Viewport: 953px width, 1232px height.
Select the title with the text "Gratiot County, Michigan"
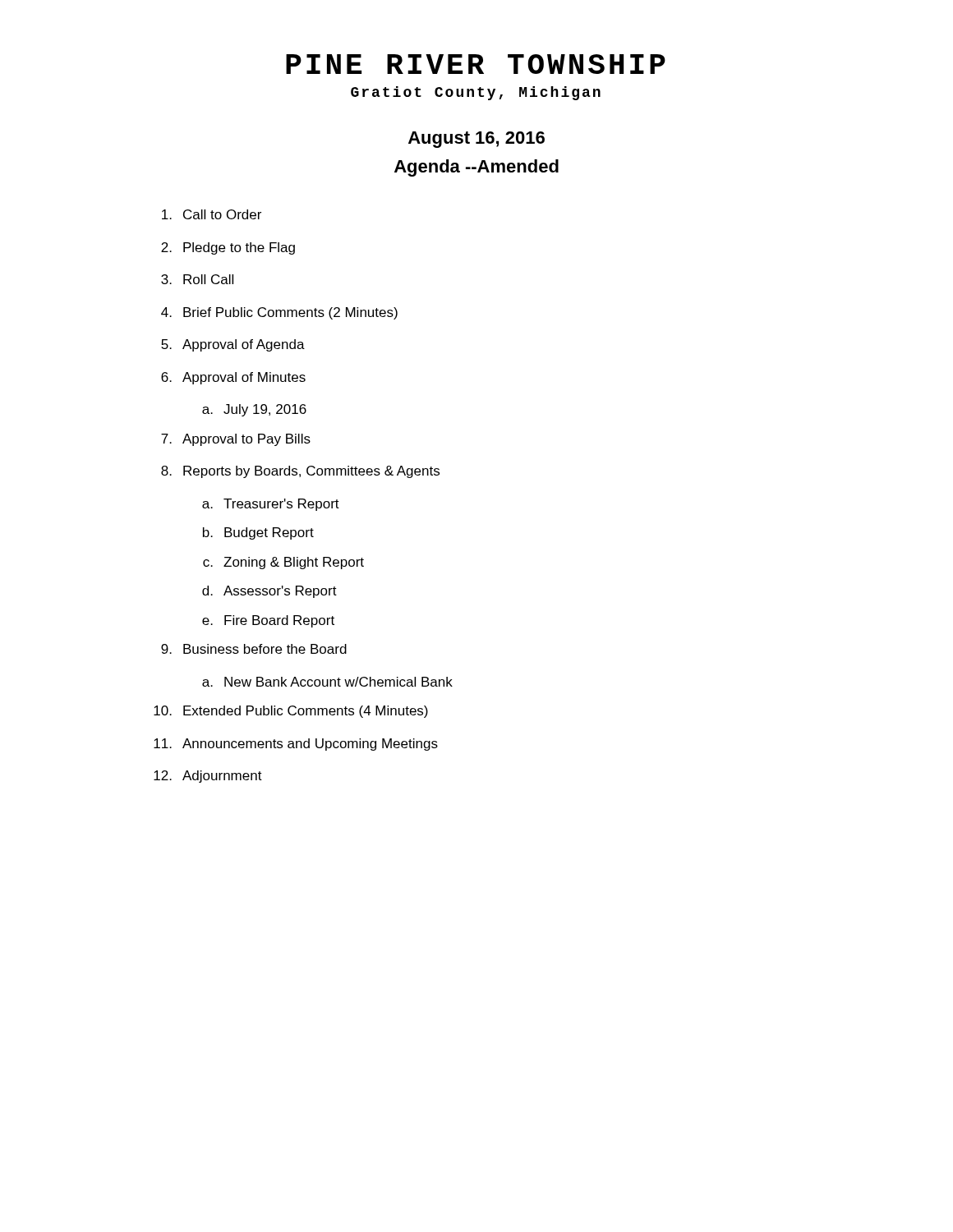pyautogui.click(x=476, y=93)
